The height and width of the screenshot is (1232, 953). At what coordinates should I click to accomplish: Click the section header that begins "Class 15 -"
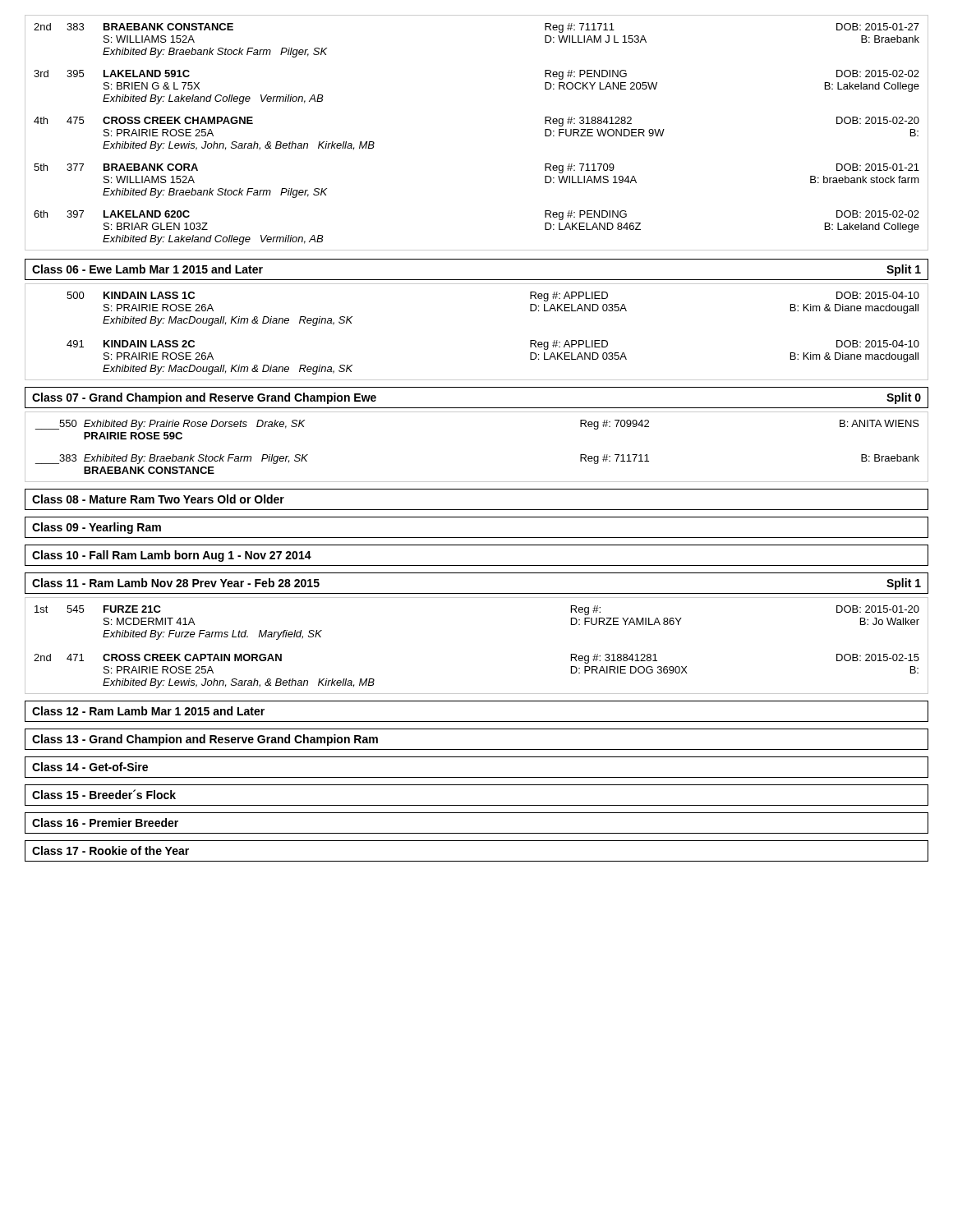coord(104,795)
